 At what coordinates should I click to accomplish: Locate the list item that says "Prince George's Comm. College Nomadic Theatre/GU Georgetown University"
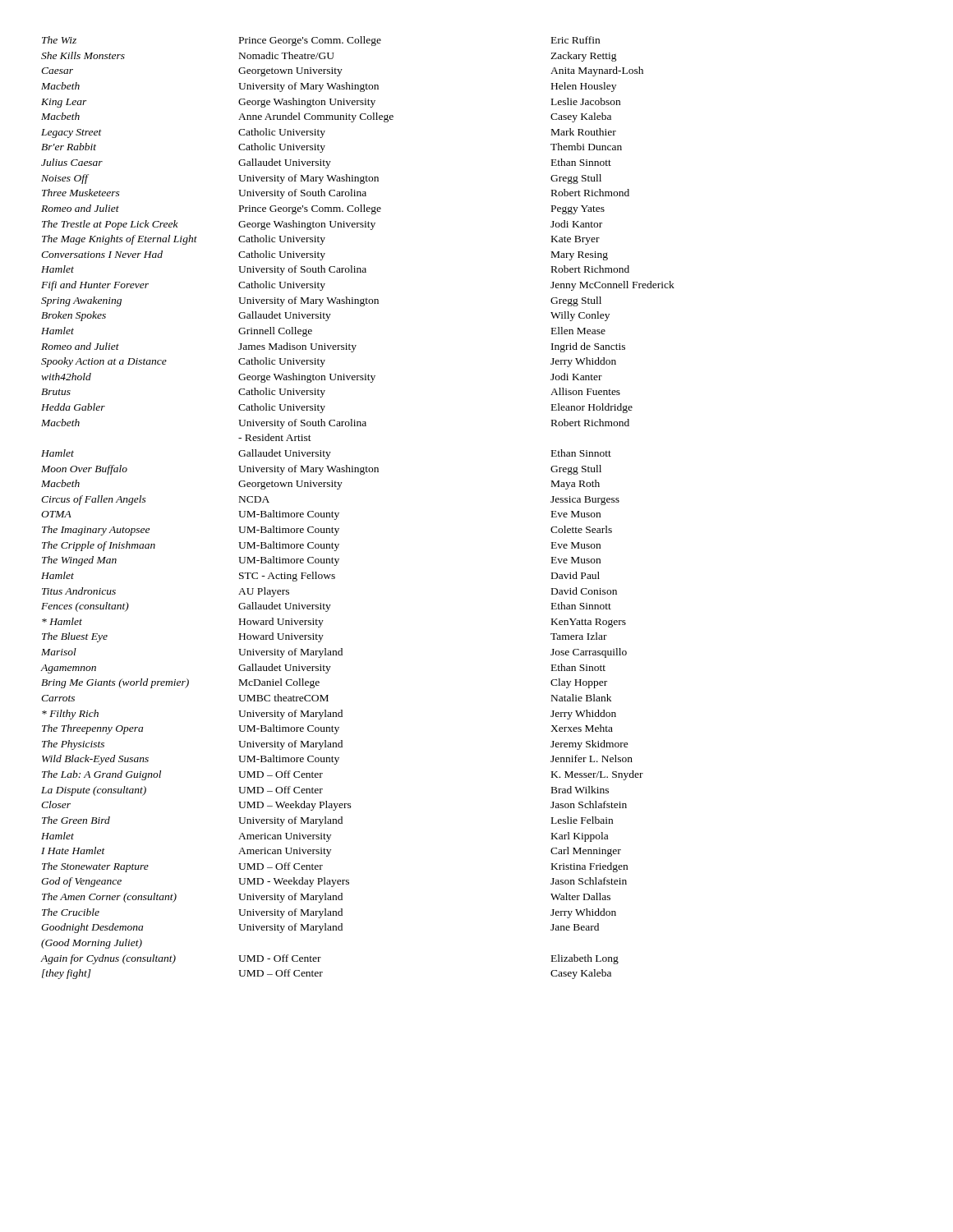[x=310, y=41]
